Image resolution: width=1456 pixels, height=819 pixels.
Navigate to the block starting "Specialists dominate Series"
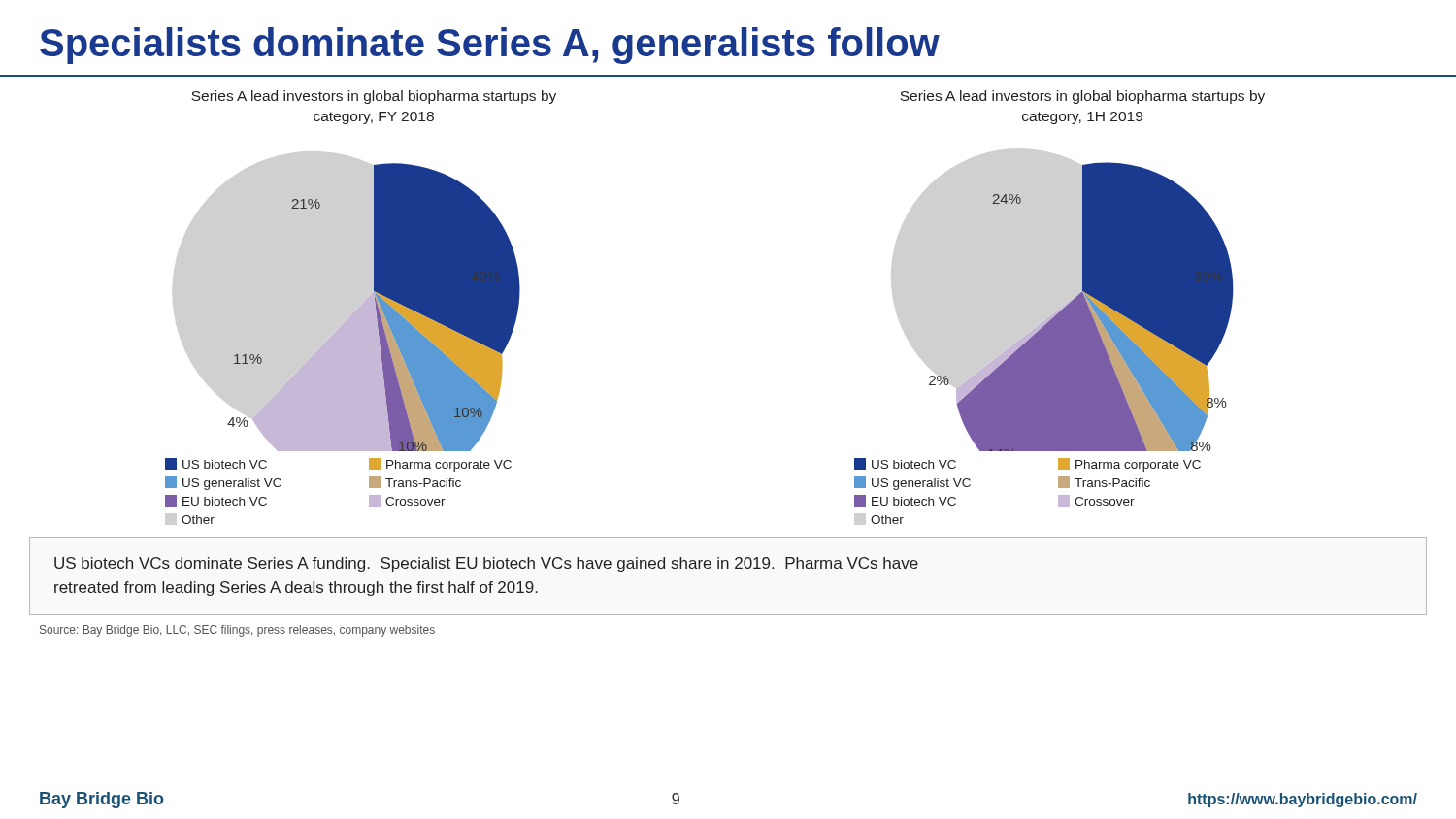pos(489,43)
